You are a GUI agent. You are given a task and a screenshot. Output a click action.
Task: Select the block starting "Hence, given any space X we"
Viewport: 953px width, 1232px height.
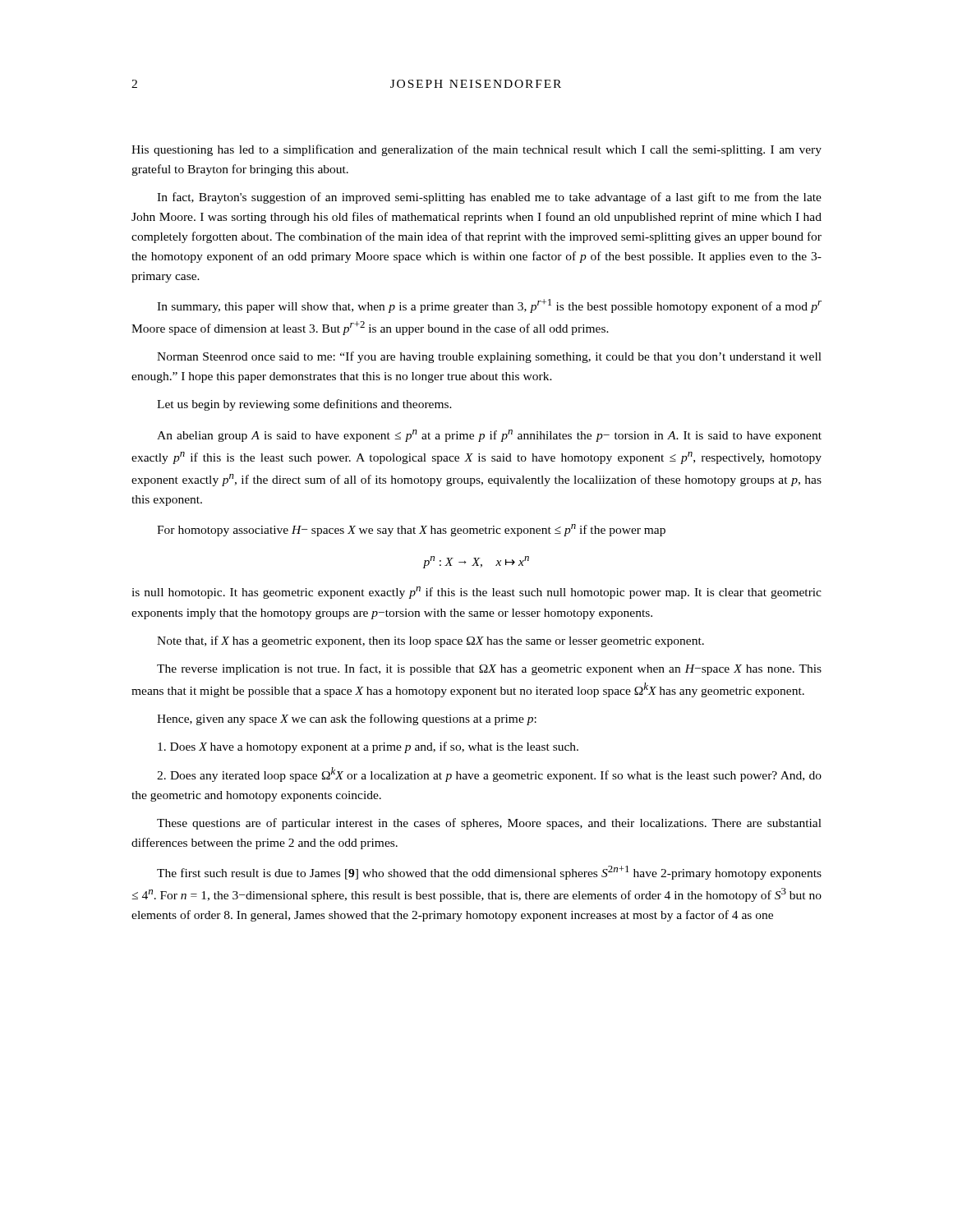tap(476, 719)
